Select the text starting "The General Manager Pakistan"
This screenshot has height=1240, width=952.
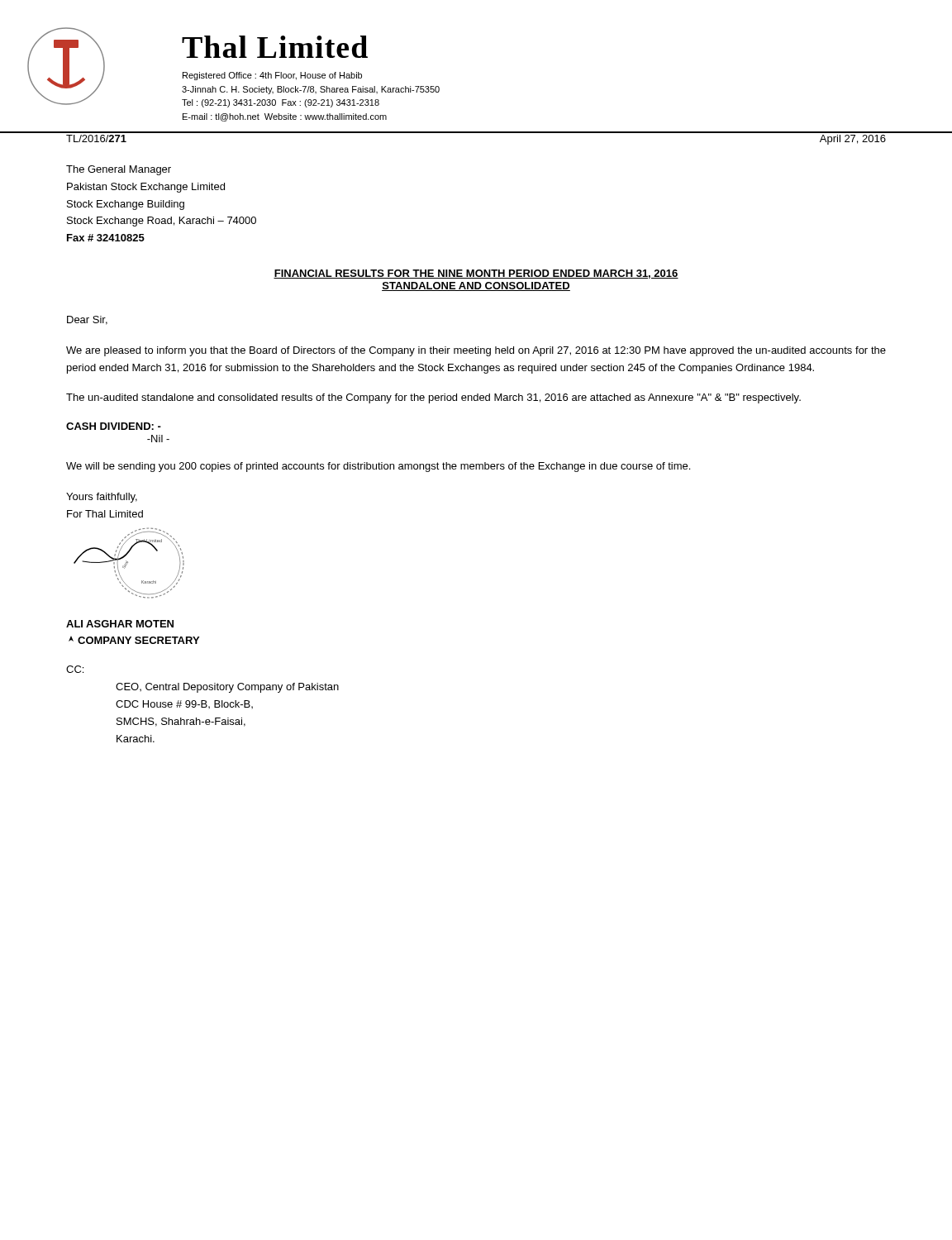[x=161, y=203]
